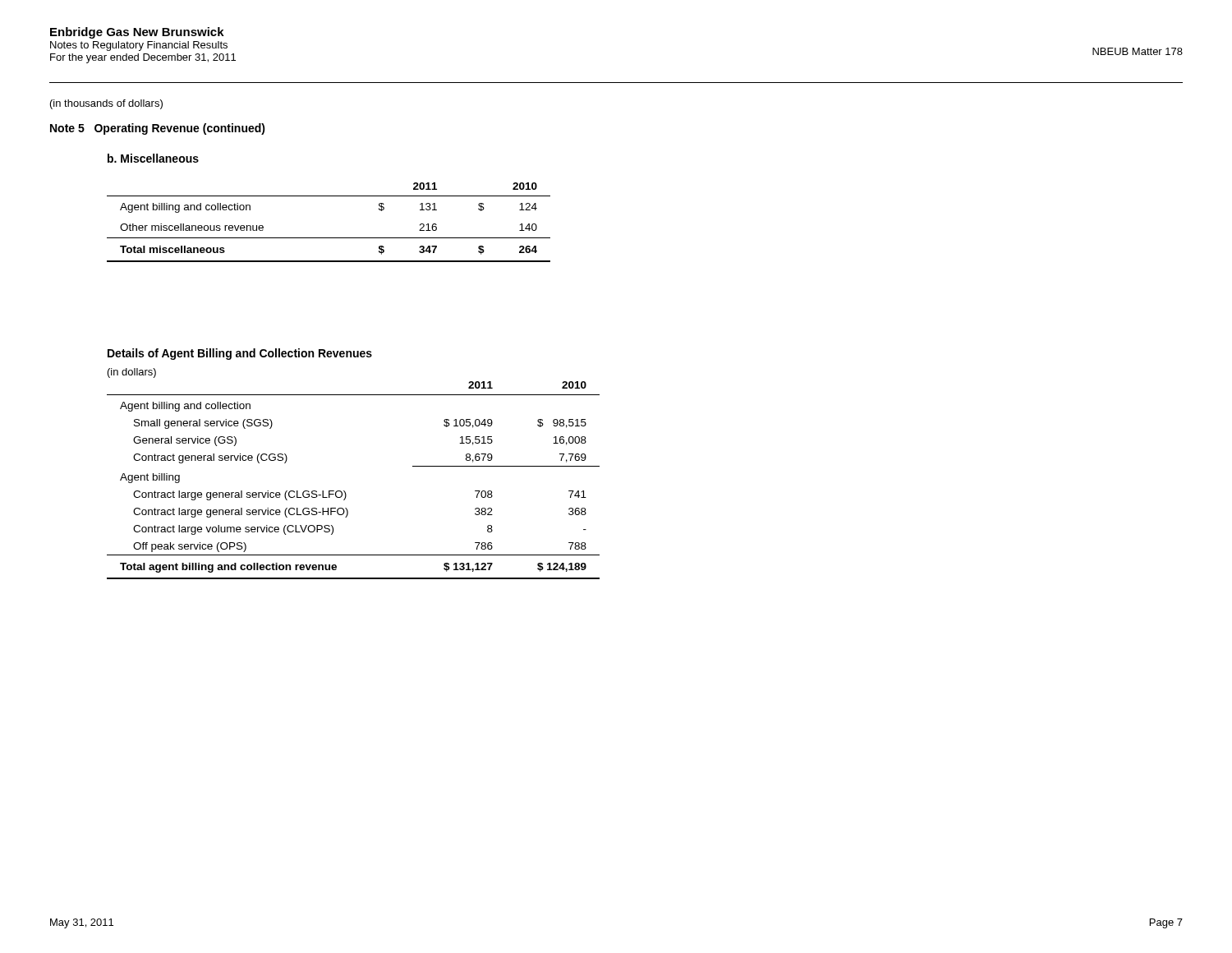Select the element starting "Note 5 Operating Revenue (continued)"
The width and height of the screenshot is (1232, 953).
click(157, 128)
